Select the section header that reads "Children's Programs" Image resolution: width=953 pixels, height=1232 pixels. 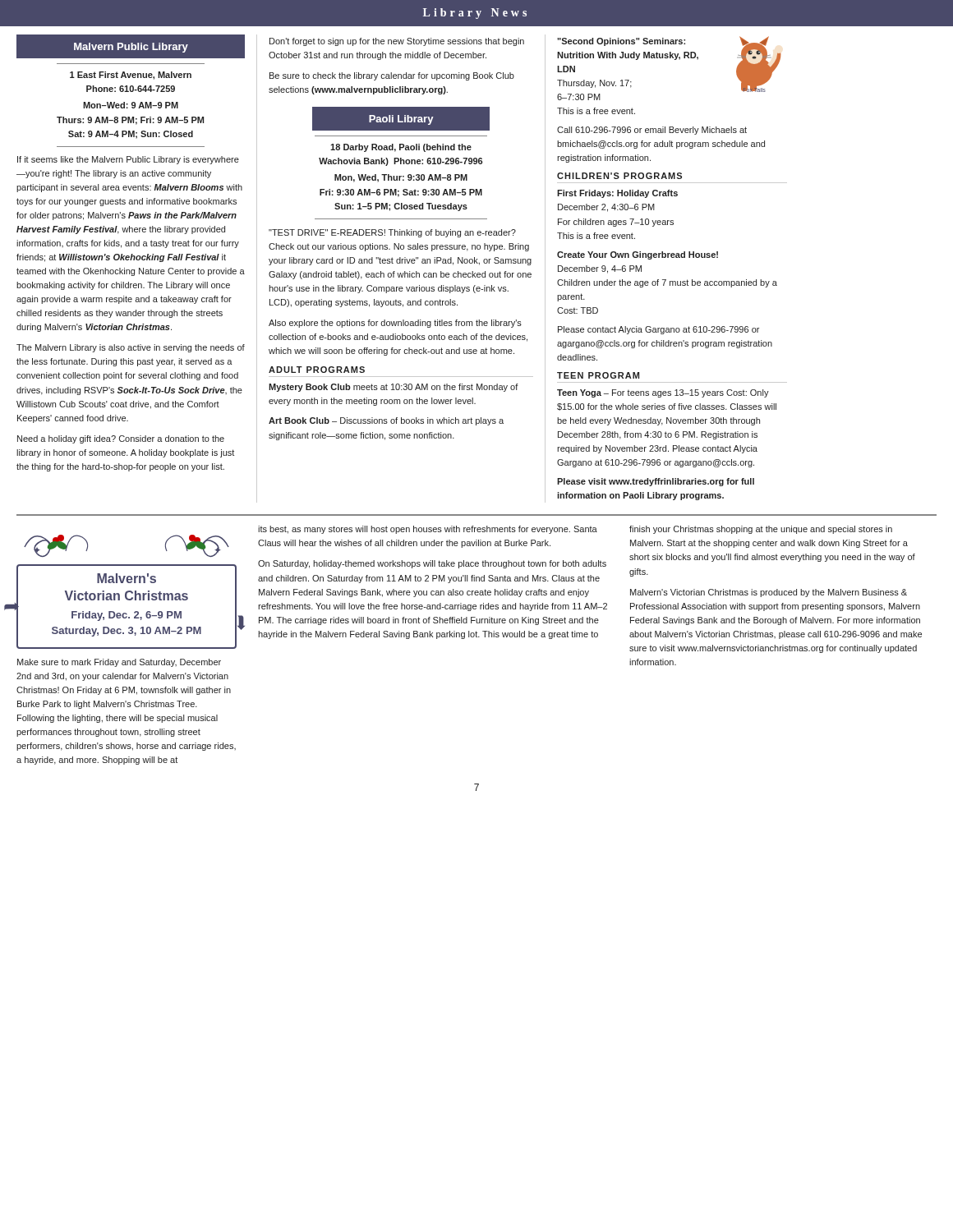click(620, 176)
